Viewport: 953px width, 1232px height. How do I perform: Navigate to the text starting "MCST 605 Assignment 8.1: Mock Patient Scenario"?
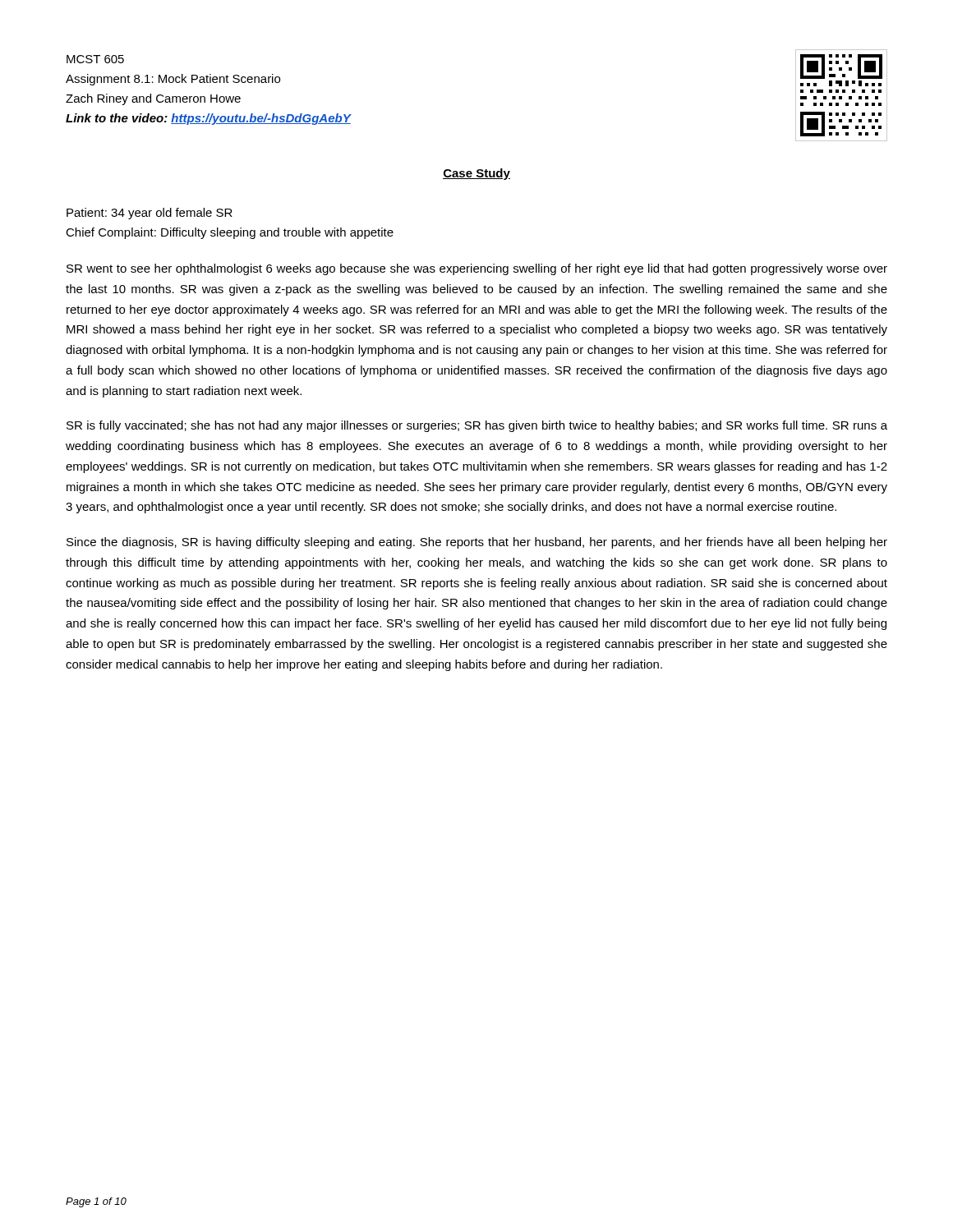point(208,88)
